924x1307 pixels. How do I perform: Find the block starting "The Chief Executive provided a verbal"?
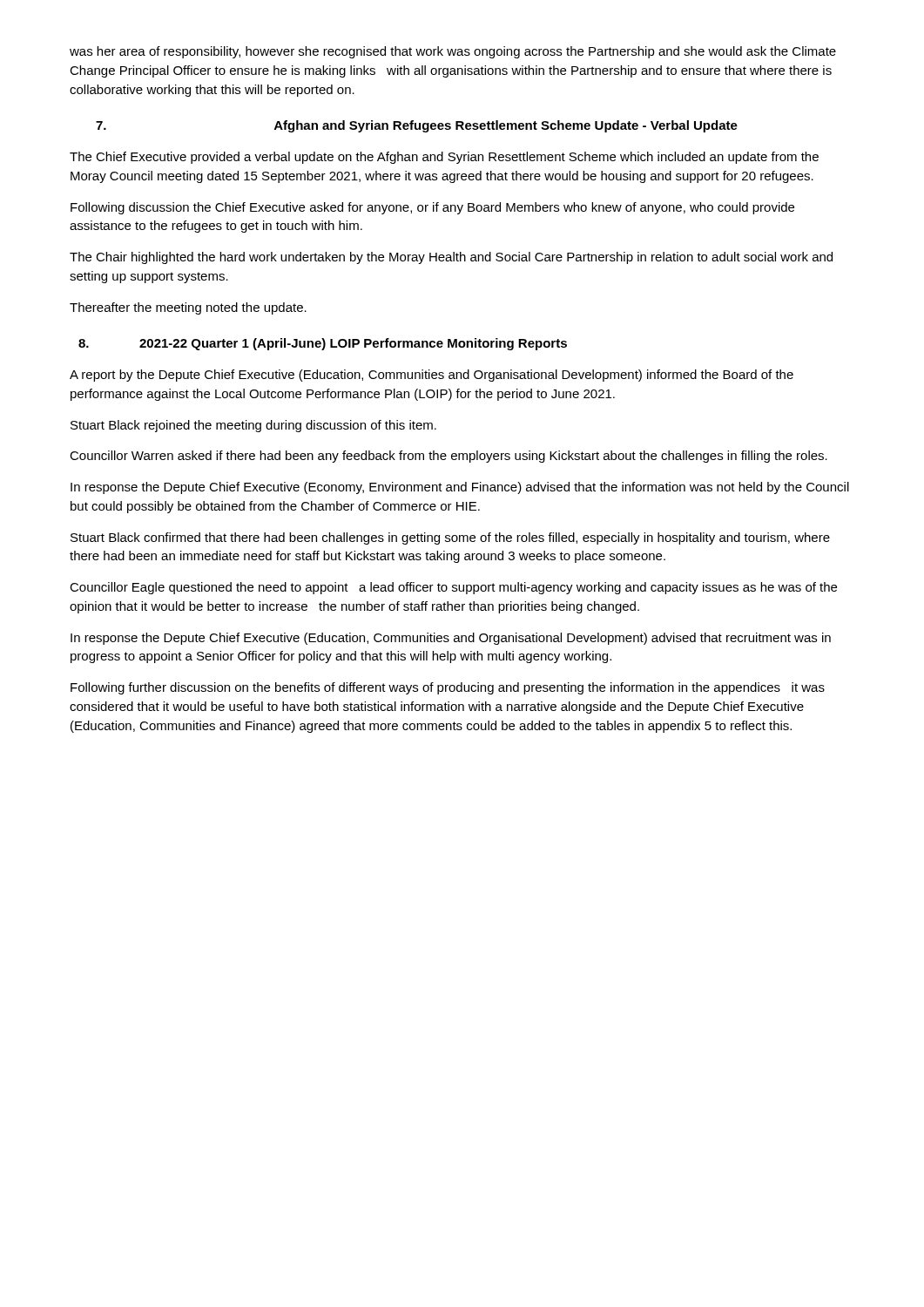(444, 166)
